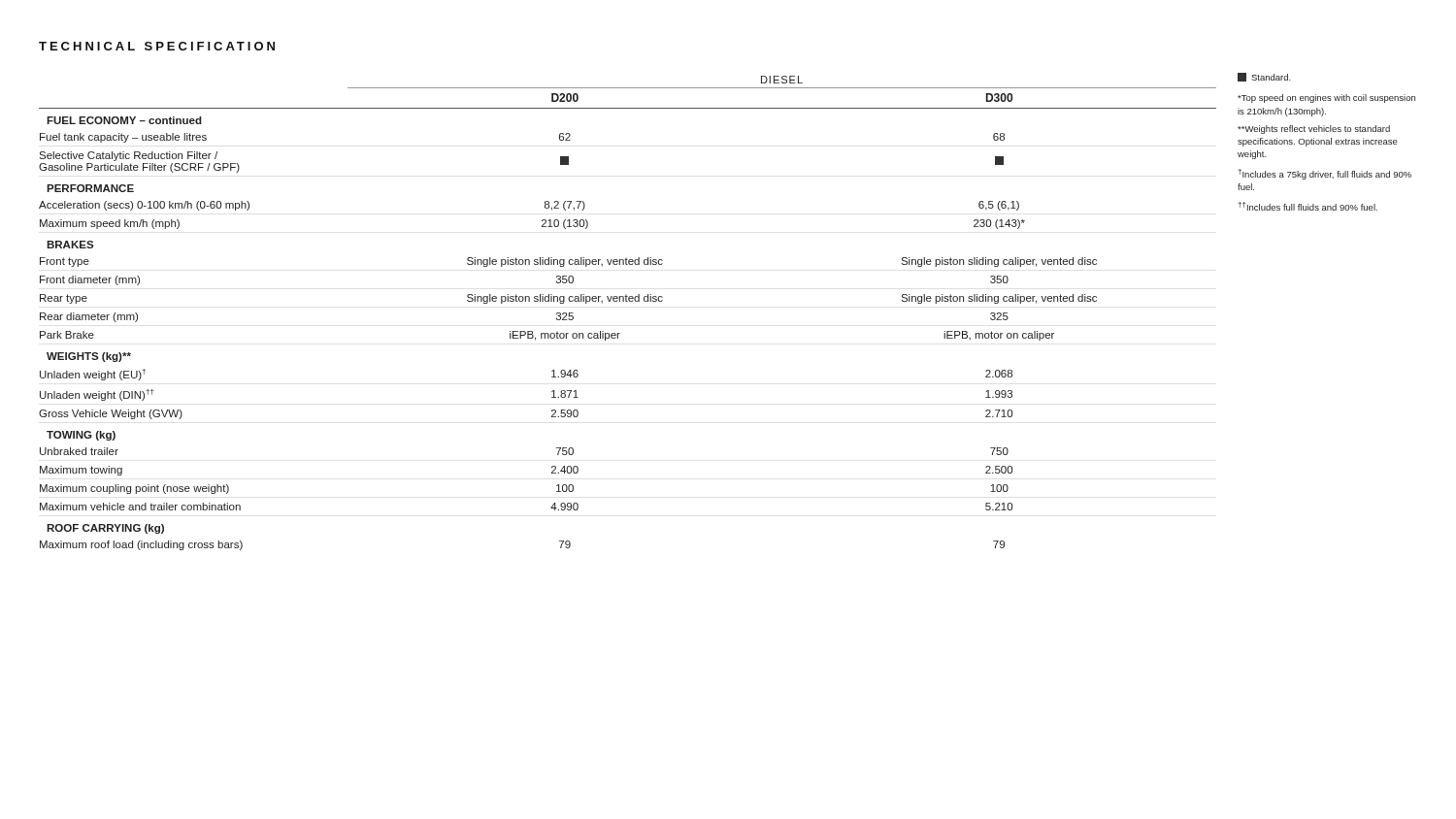Locate the footnote that reads "Weights reflect vehicles to"
Image resolution: width=1456 pixels, height=819 pixels.
[1318, 141]
